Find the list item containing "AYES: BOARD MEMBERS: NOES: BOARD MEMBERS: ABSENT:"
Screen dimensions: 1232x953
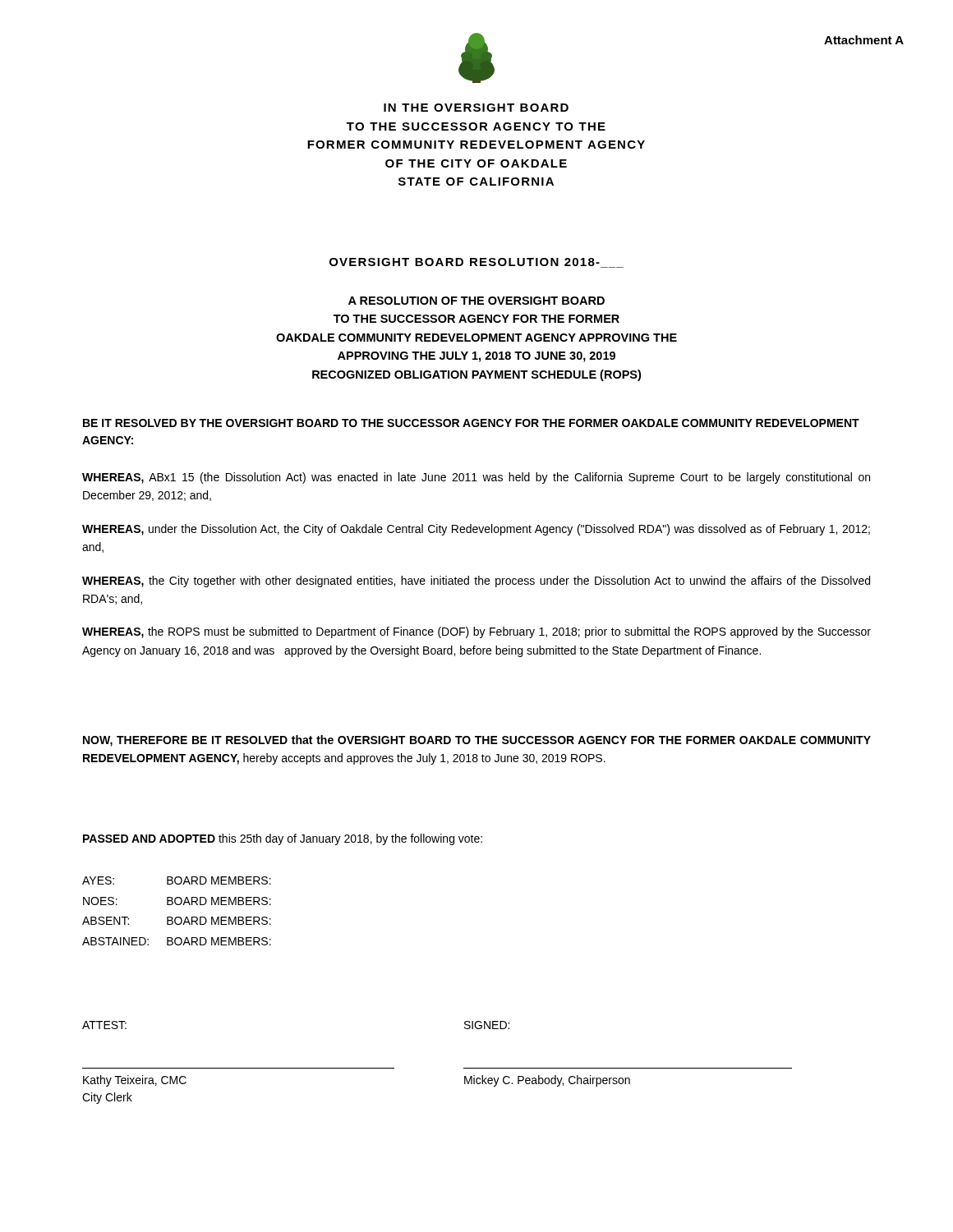[185, 911]
